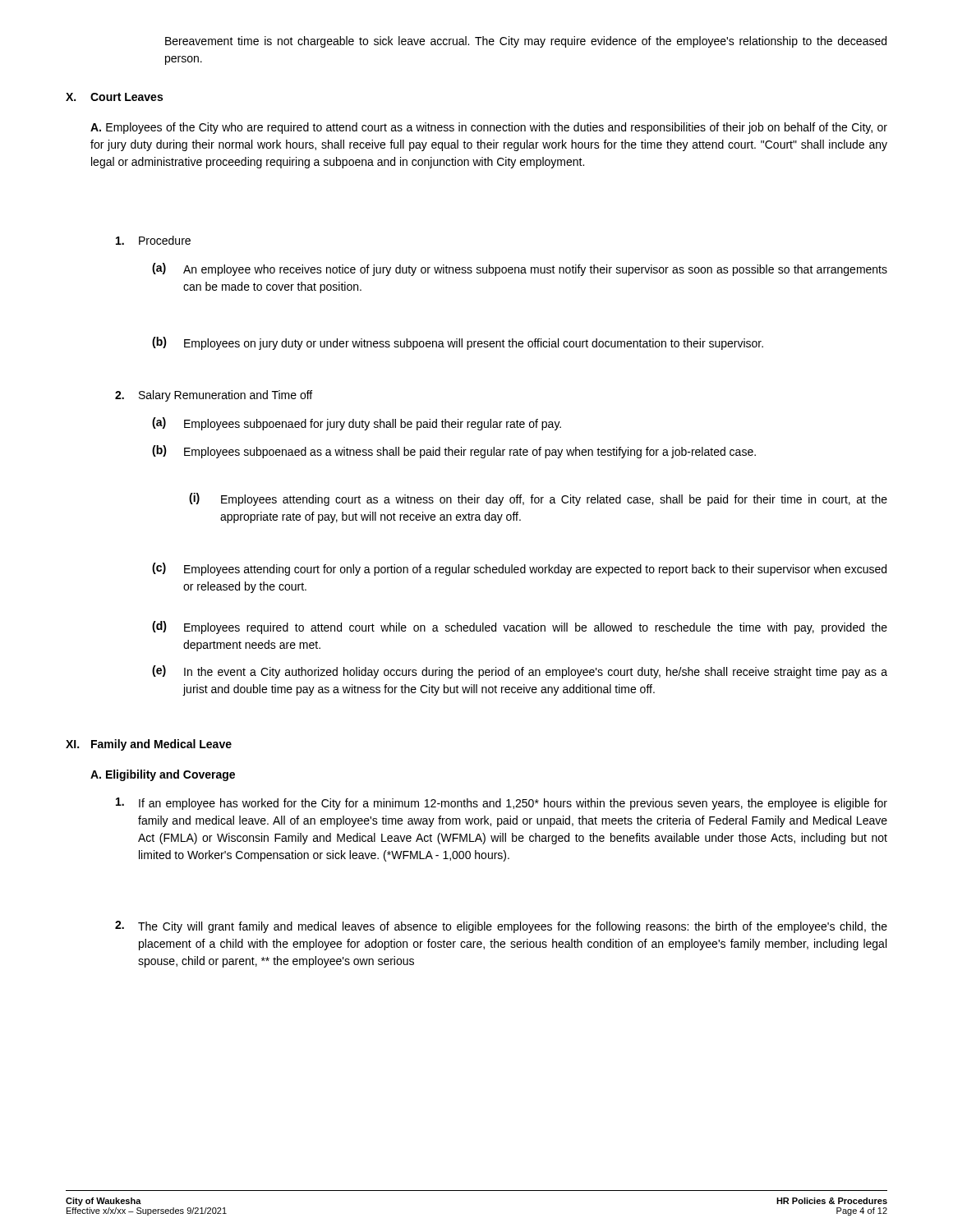Image resolution: width=953 pixels, height=1232 pixels.
Task: Click on the list item that says "(b) Employees on jury duty or under witness"
Action: tap(520, 344)
